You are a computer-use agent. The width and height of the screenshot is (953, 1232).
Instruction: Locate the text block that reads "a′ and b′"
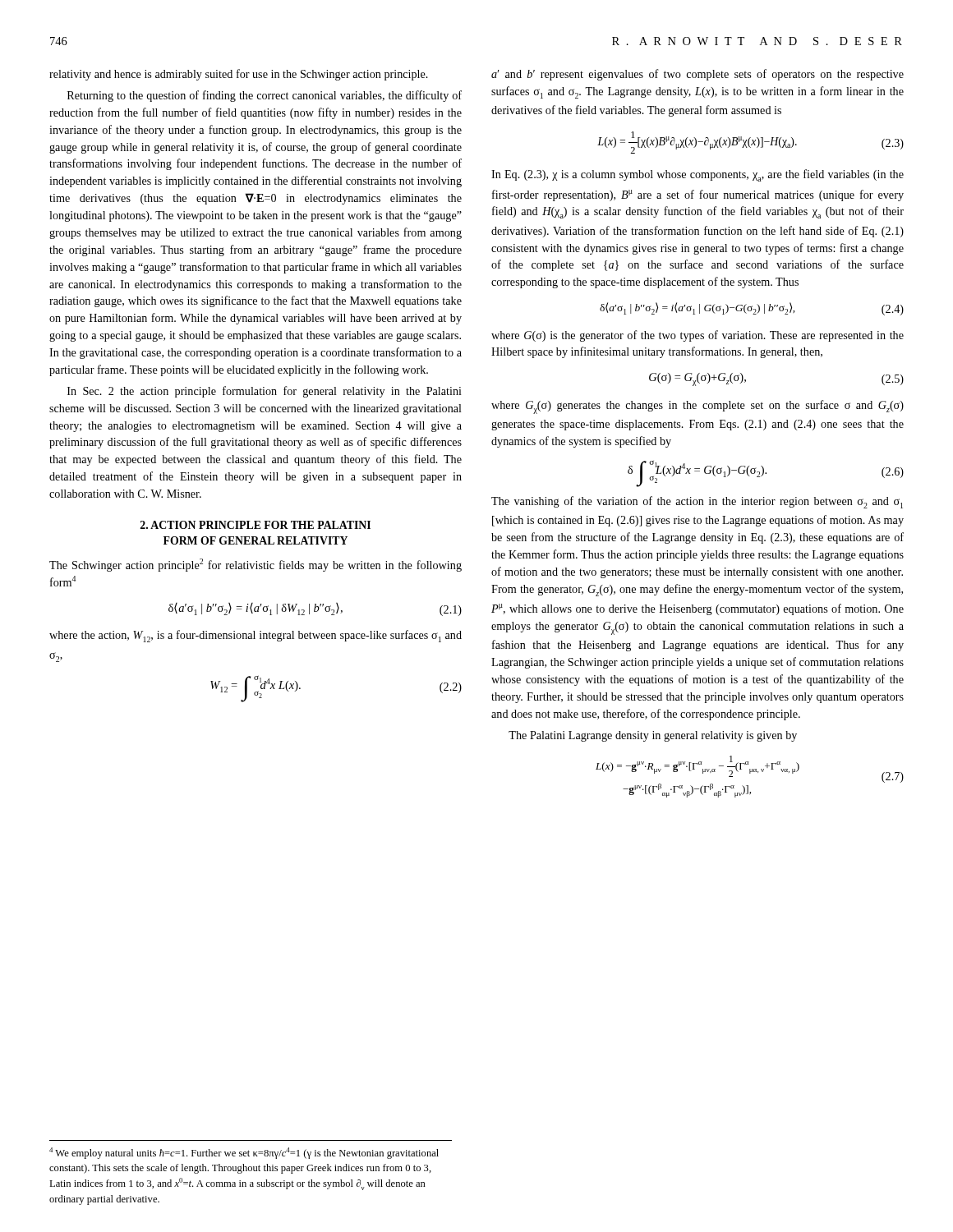[x=698, y=92]
